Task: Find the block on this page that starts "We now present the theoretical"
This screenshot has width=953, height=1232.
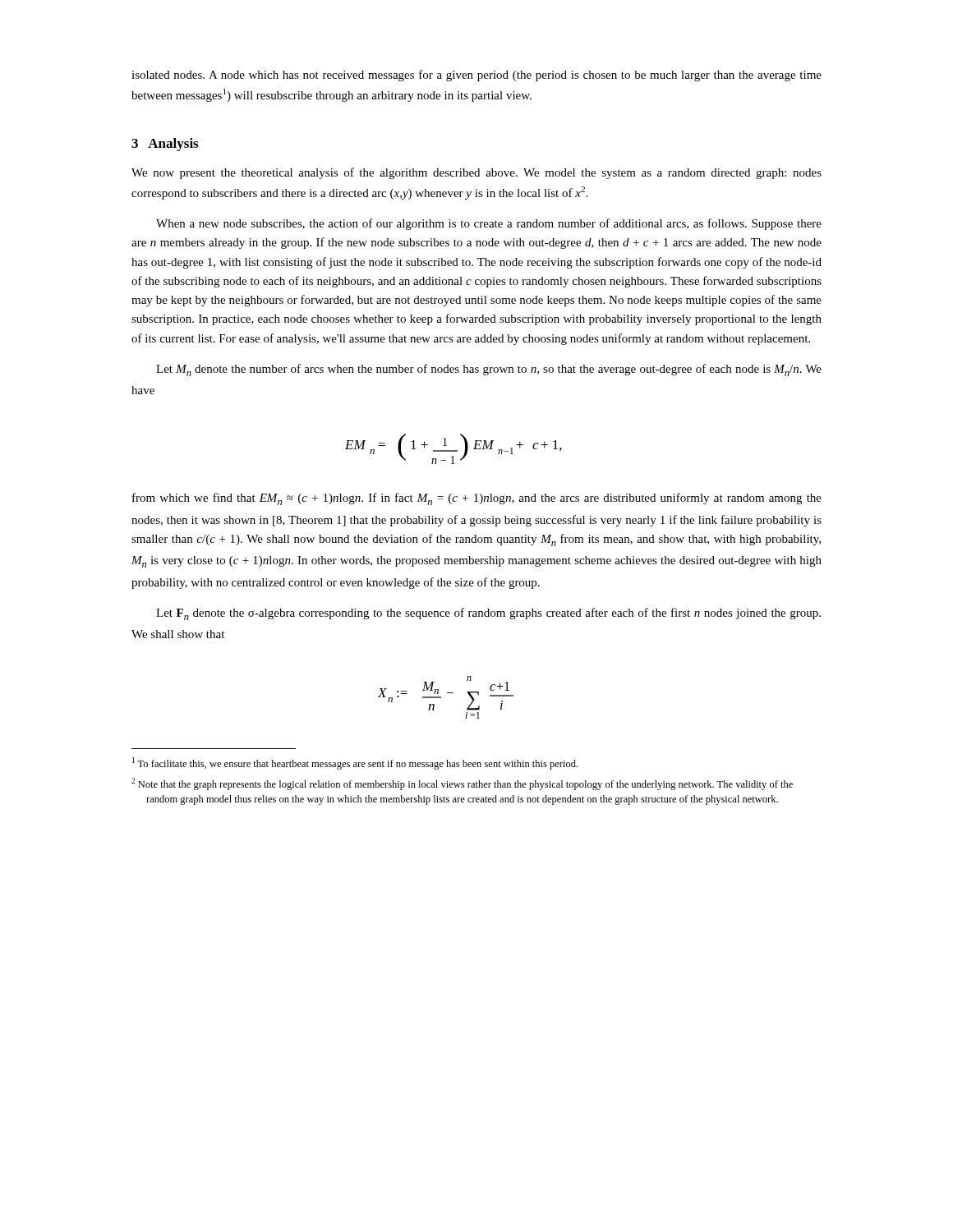Action: click(x=476, y=182)
